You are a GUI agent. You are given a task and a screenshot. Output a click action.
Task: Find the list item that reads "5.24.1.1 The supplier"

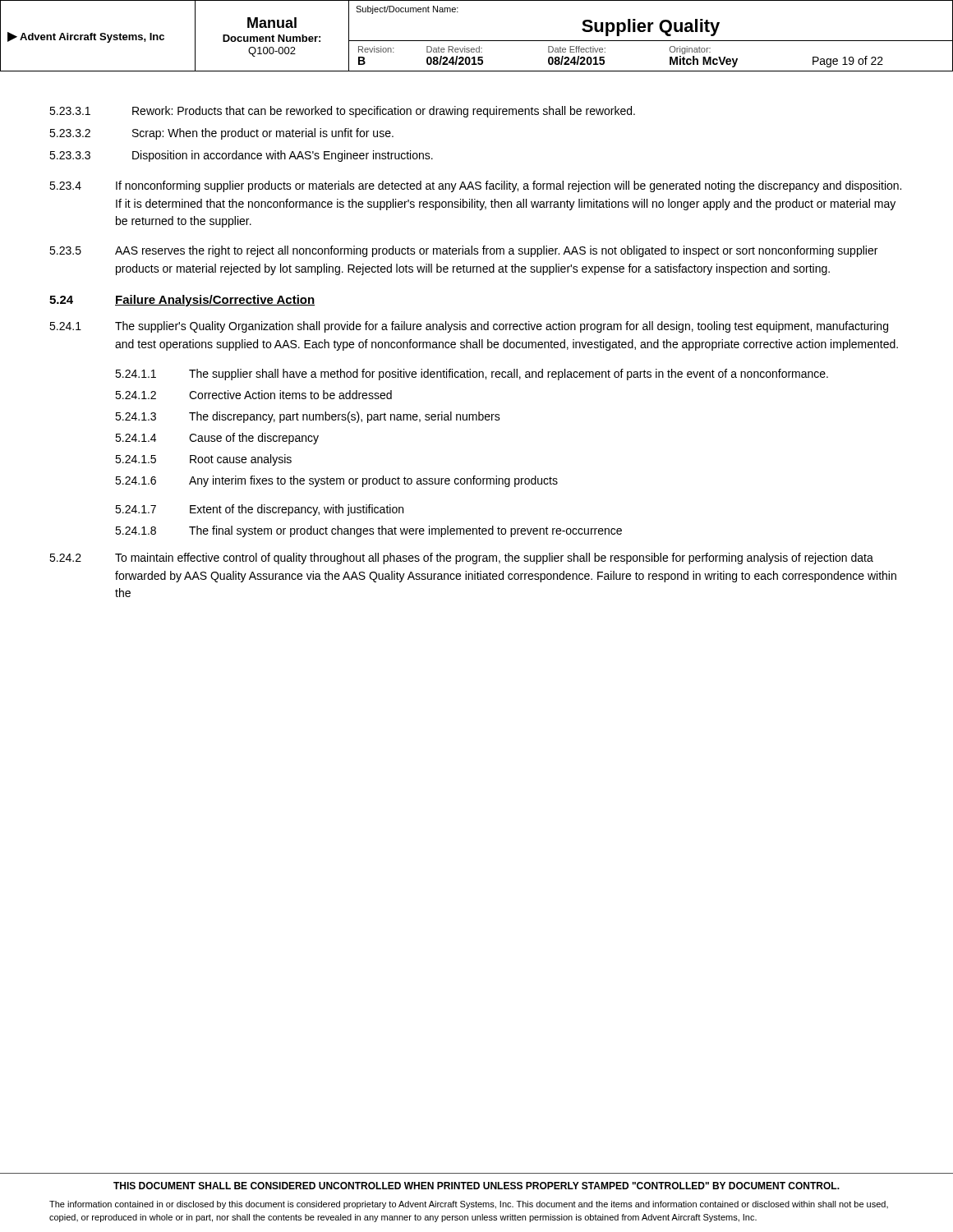tap(509, 374)
